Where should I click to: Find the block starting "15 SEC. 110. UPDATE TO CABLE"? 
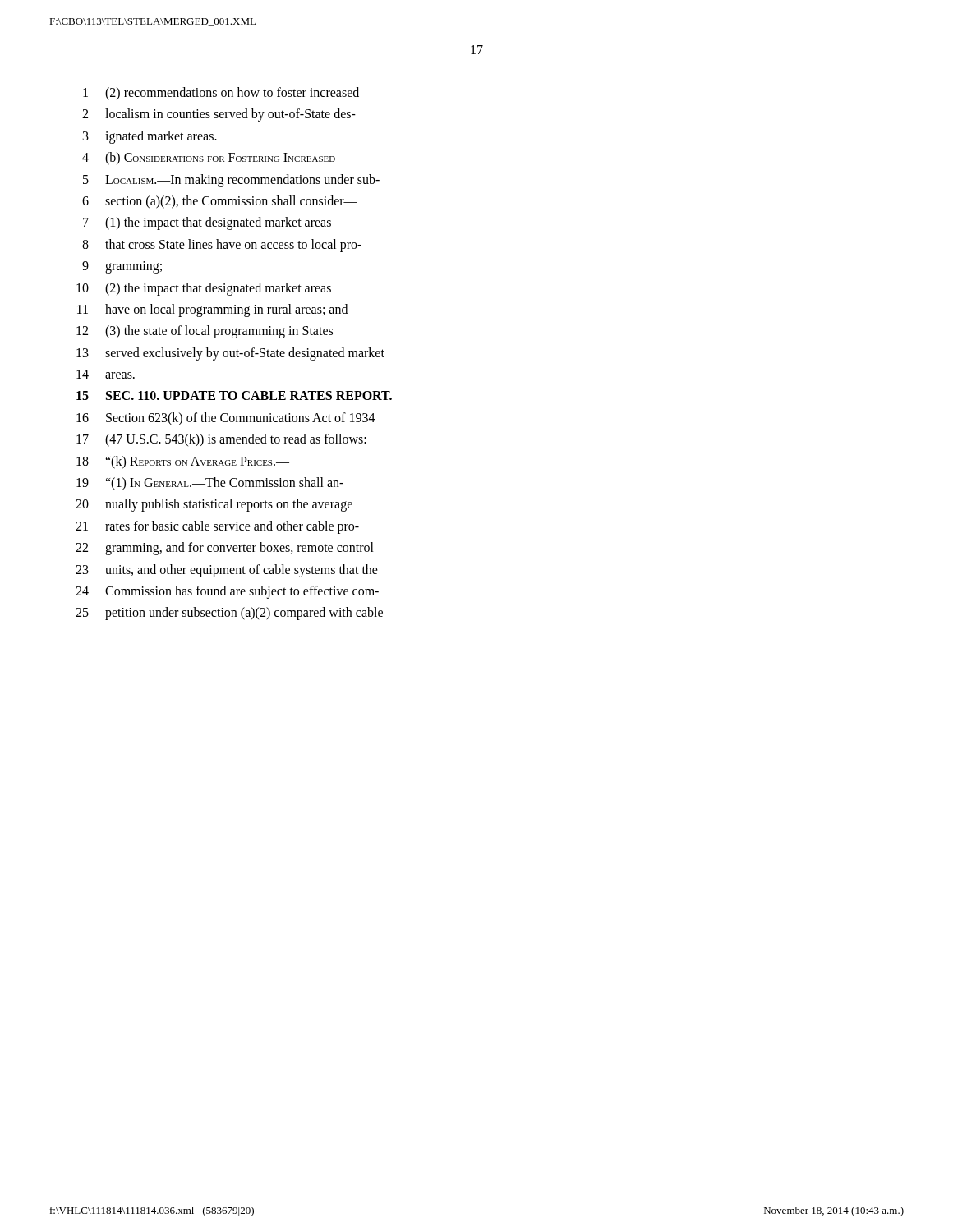point(234,395)
